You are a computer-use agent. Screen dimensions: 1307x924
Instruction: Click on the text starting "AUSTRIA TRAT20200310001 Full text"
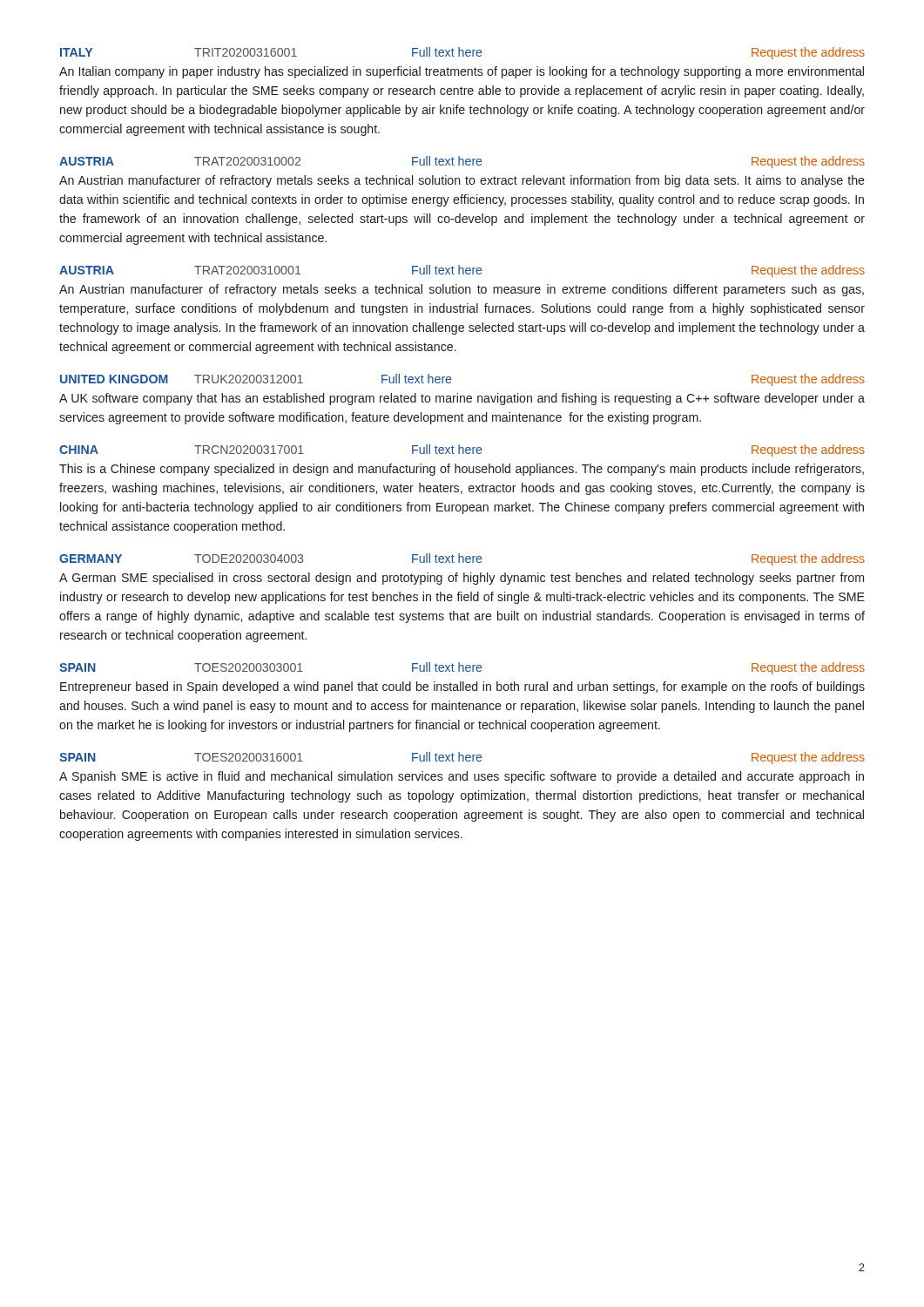[462, 310]
